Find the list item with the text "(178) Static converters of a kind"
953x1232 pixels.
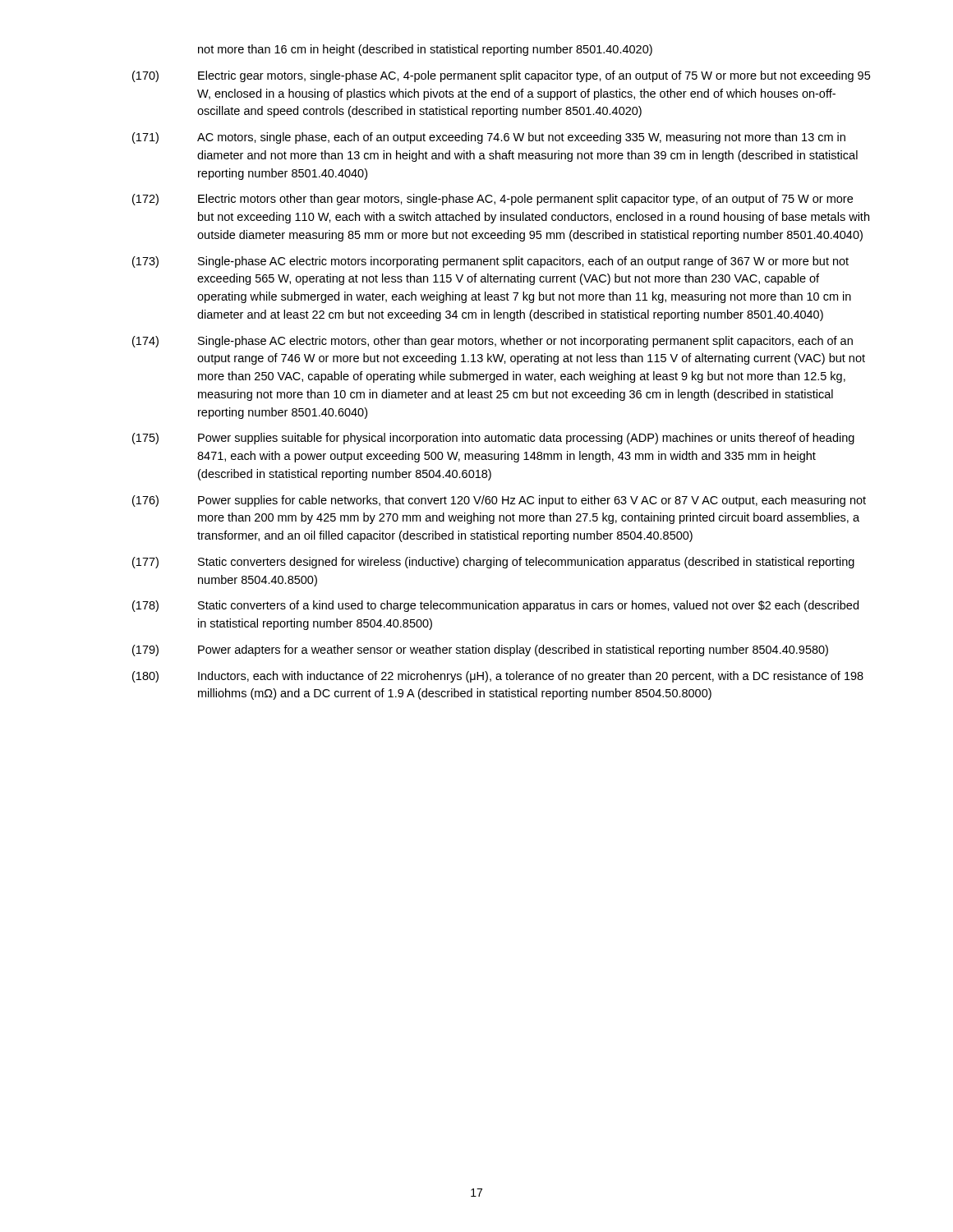point(501,615)
